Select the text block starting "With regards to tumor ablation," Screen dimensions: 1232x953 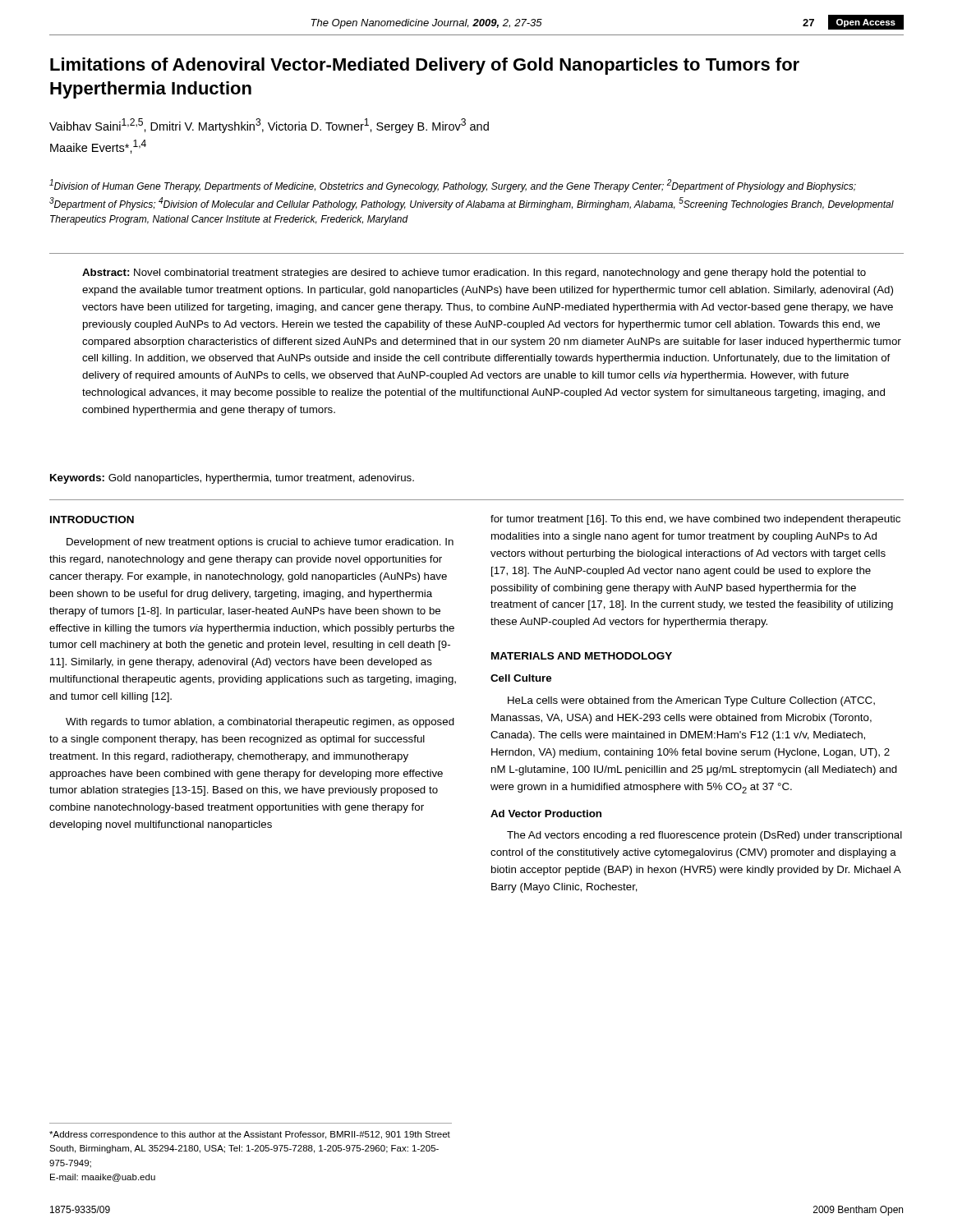(252, 773)
